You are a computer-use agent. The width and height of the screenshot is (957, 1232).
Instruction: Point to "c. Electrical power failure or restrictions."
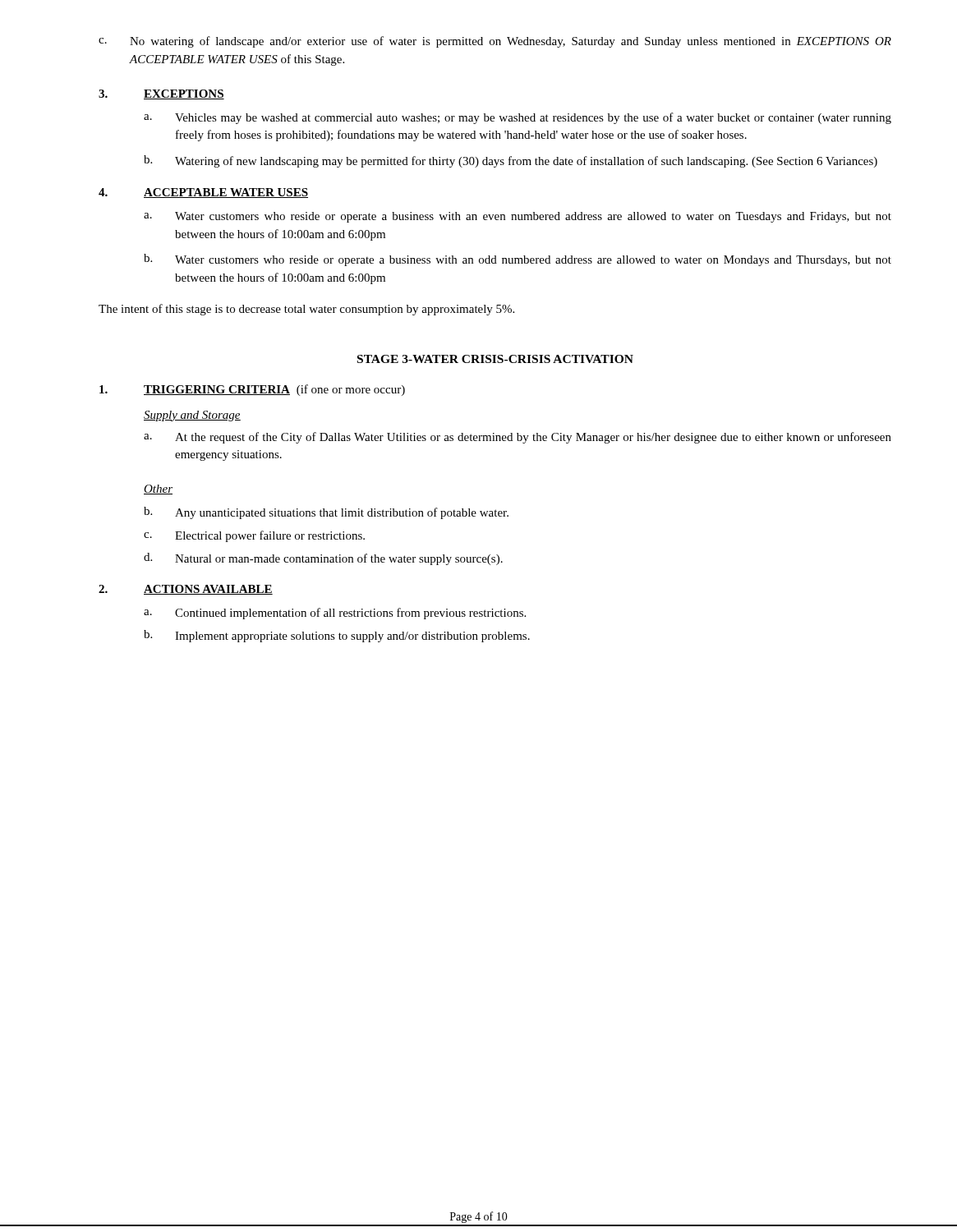coord(254,536)
